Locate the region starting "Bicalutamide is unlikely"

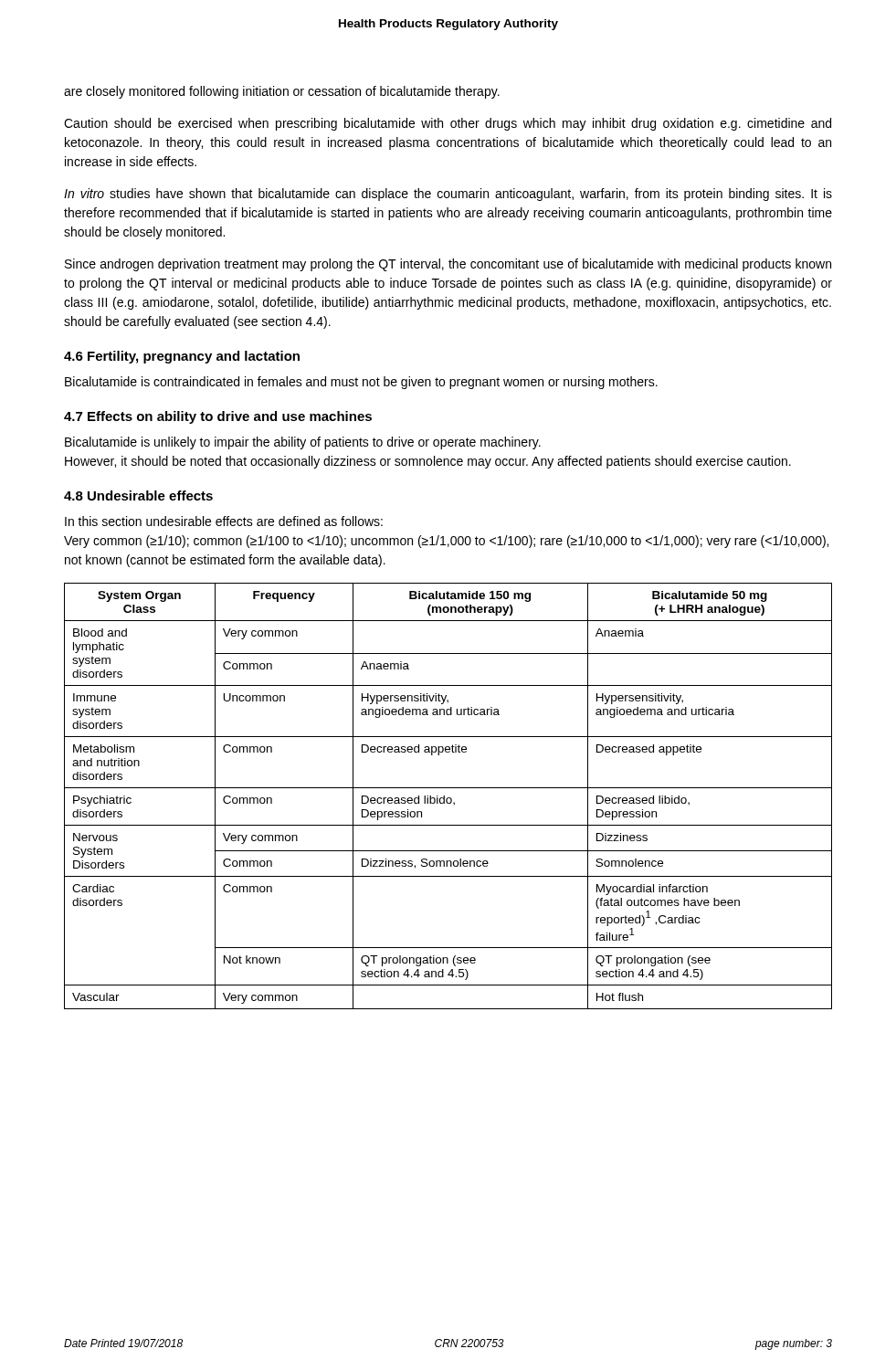[x=448, y=452]
